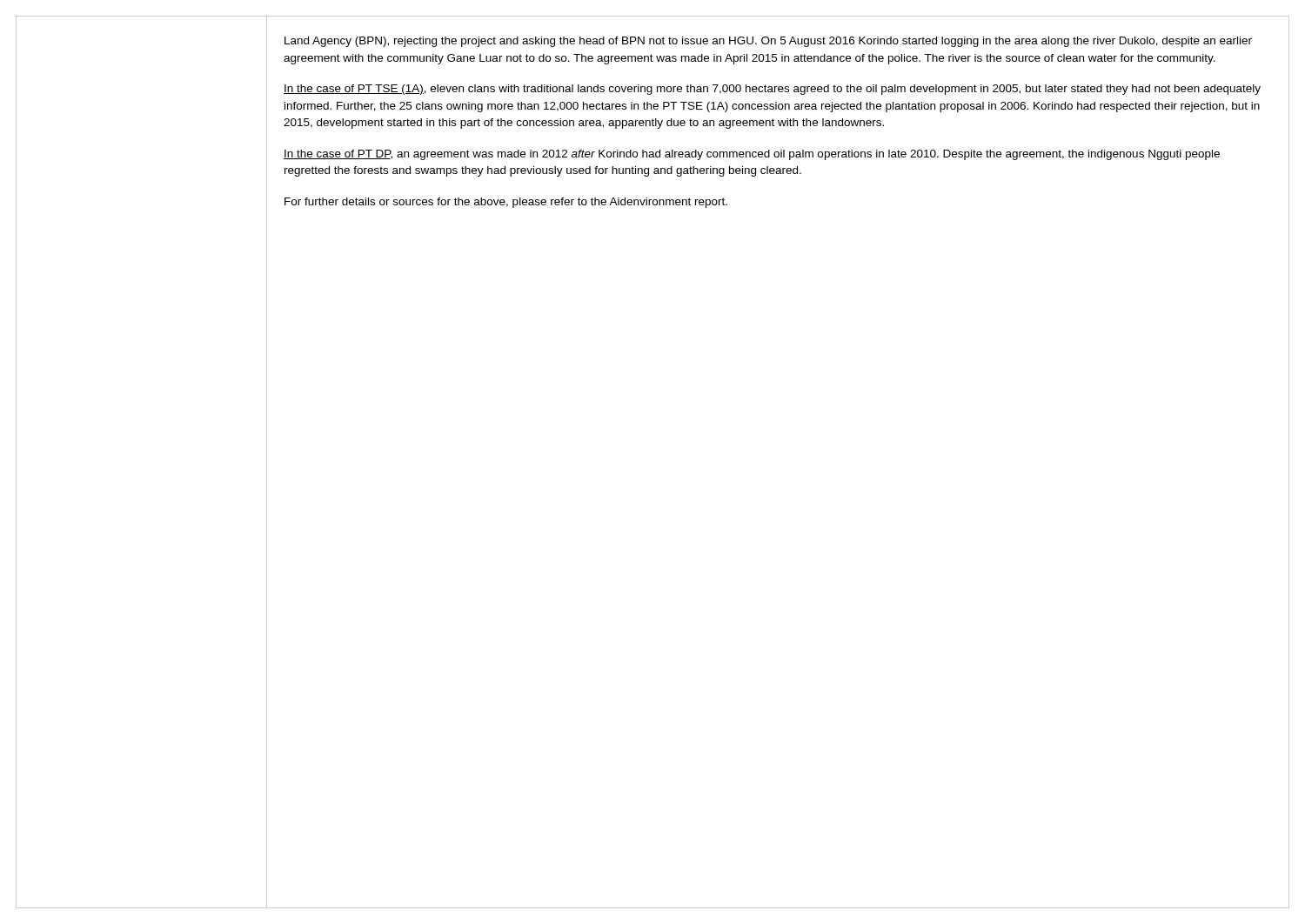The width and height of the screenshot is (1305, 924).
Task: Click the passage that begins "For further details or sources"
Action: click(506, 201)
